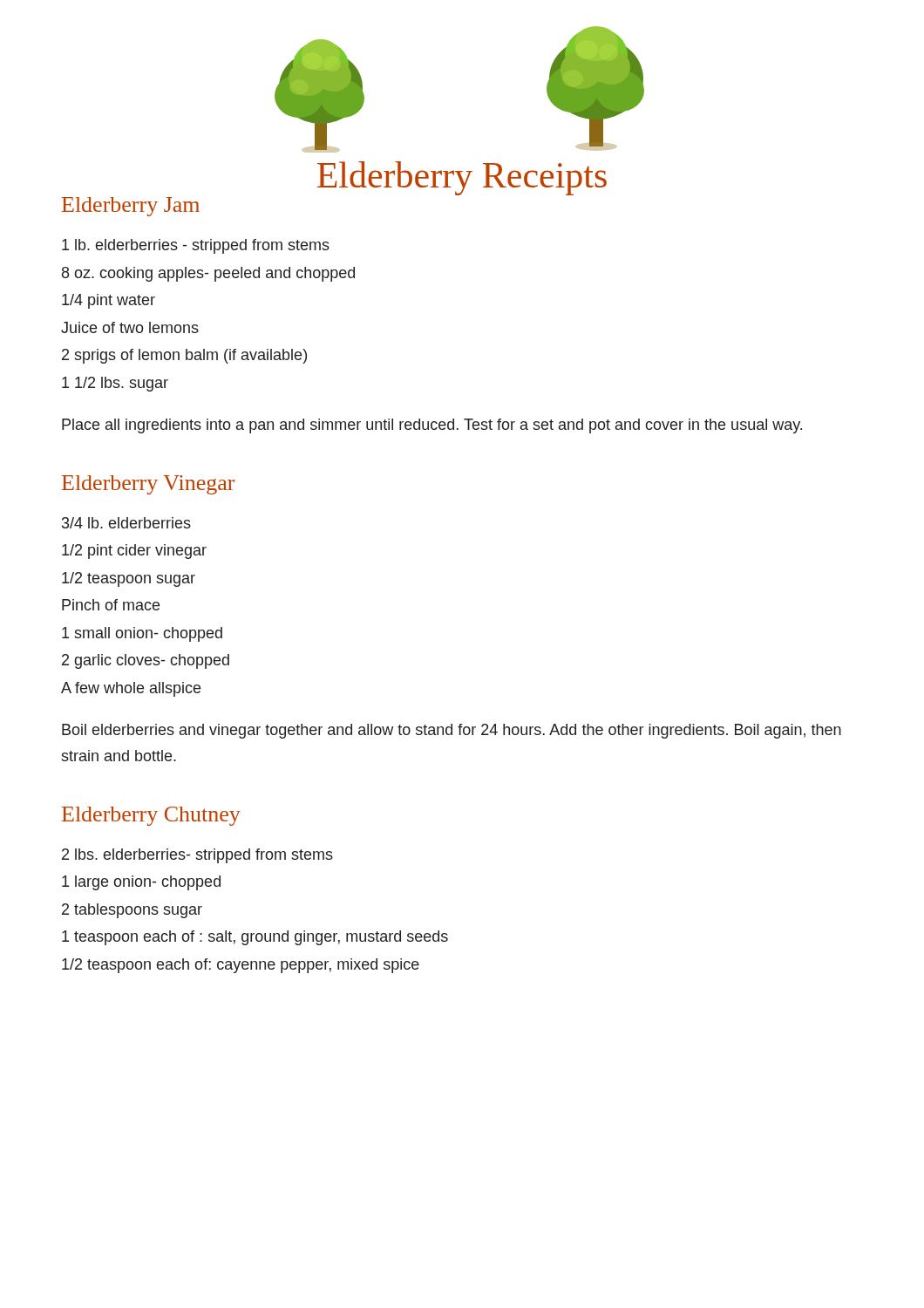The height and width of the screenshot is (1308, 924).
Task: Point to the text starting "1/2 pint cider vinegar"
Action: [134, 550]
